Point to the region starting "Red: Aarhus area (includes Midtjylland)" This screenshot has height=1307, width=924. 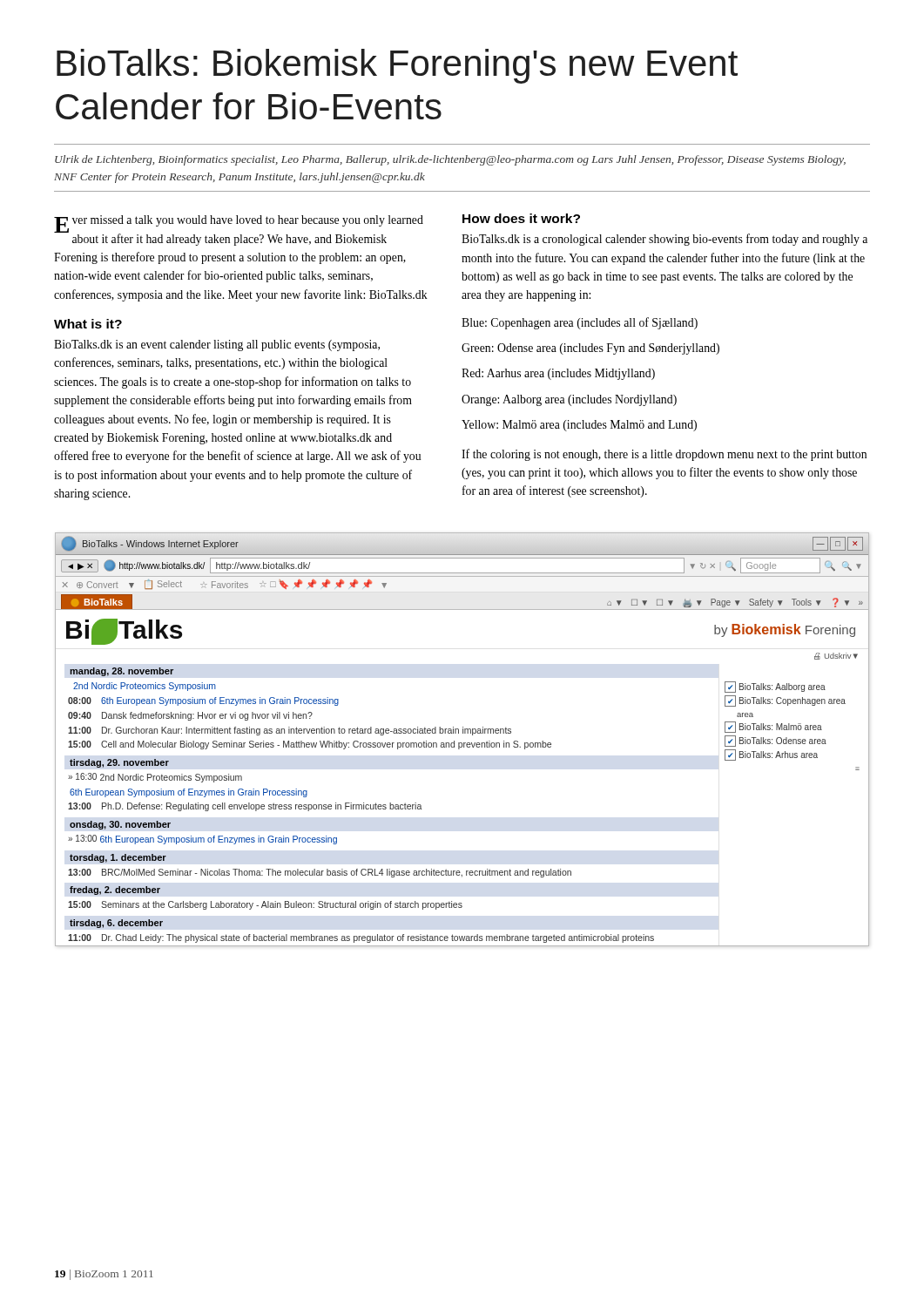(x=558, y=374)
